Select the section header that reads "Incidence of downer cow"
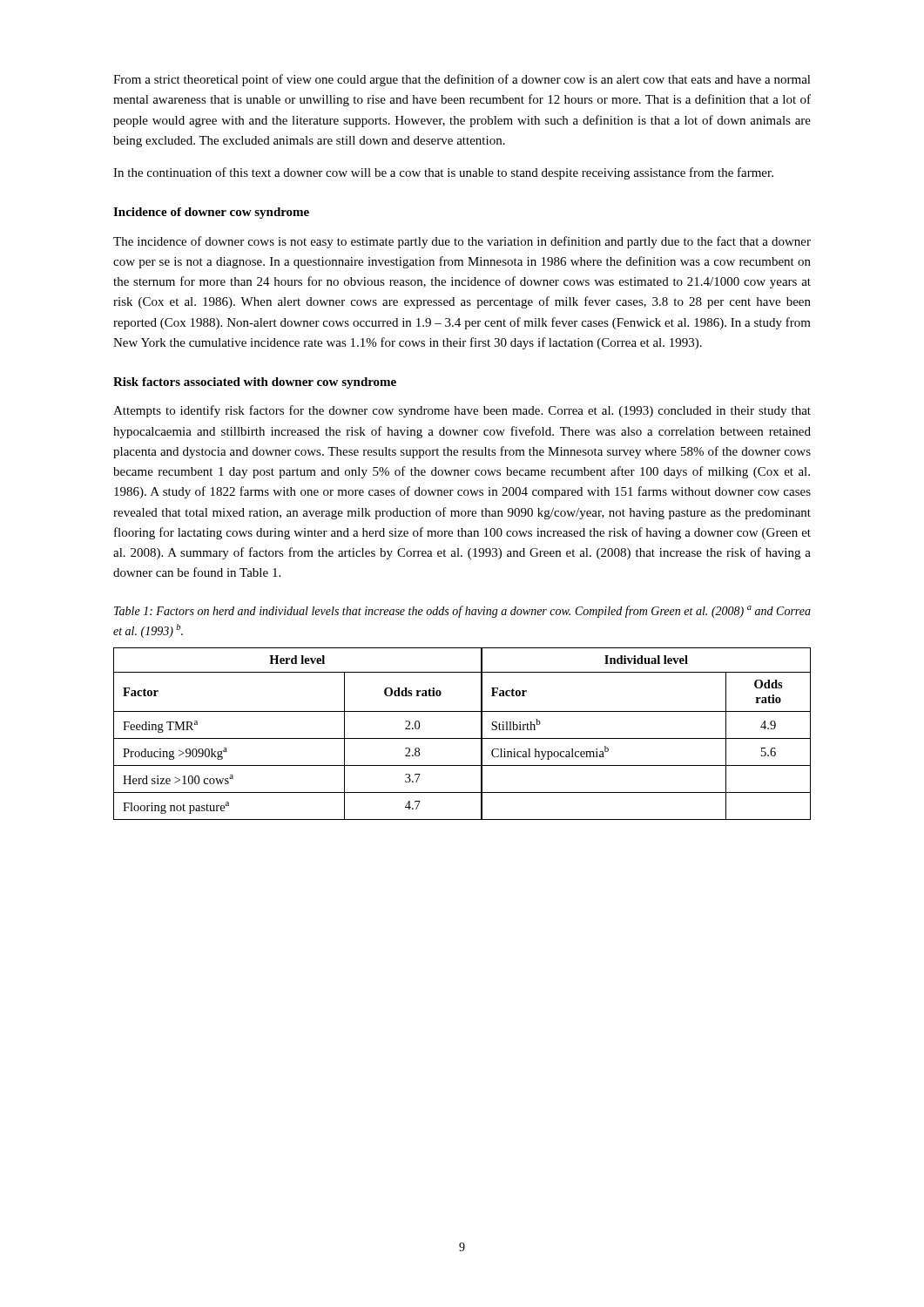The image size is (924, 1307). pyautogui.click(x=211, y=213)
